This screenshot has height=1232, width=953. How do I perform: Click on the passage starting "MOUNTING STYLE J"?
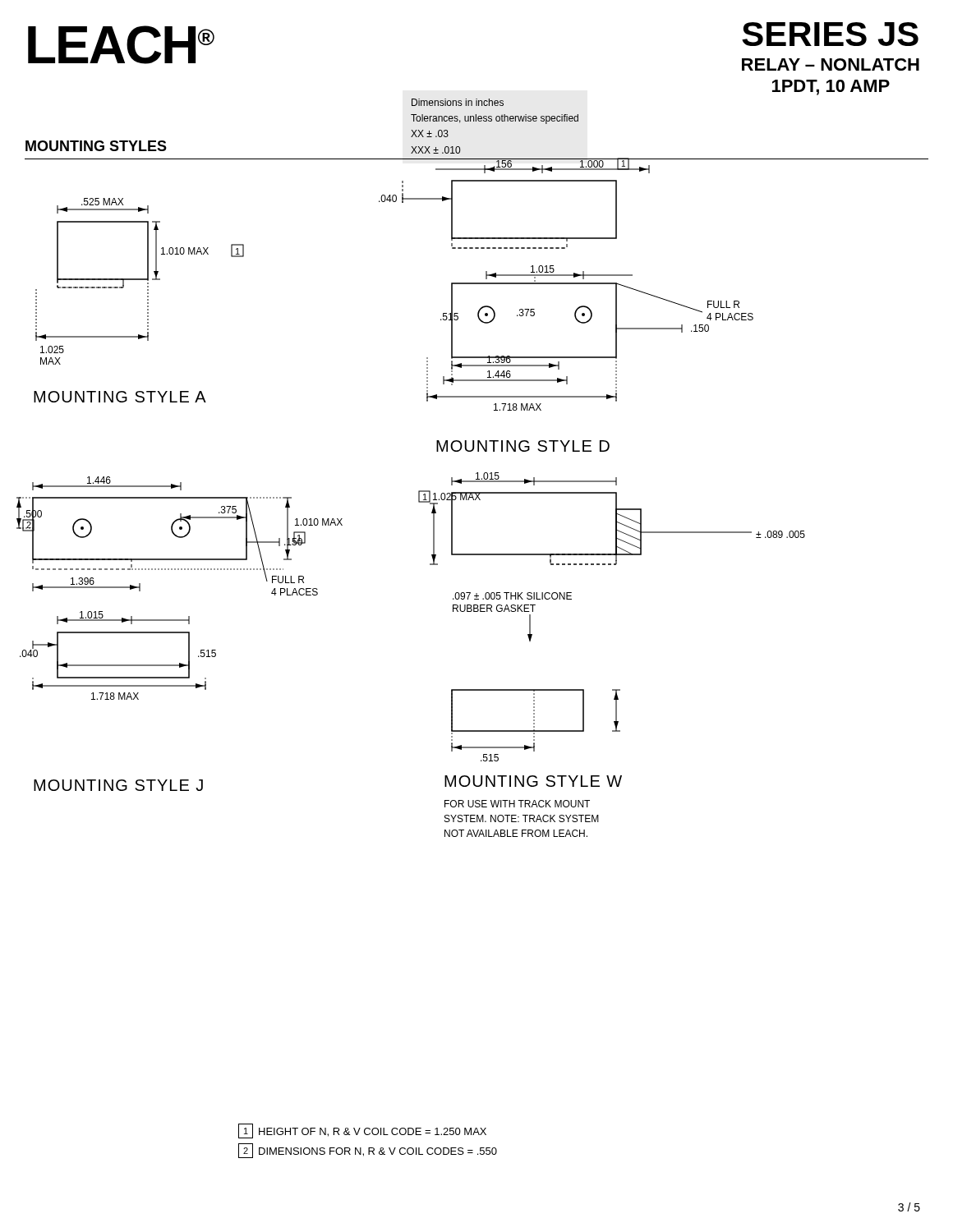[119, 785]
